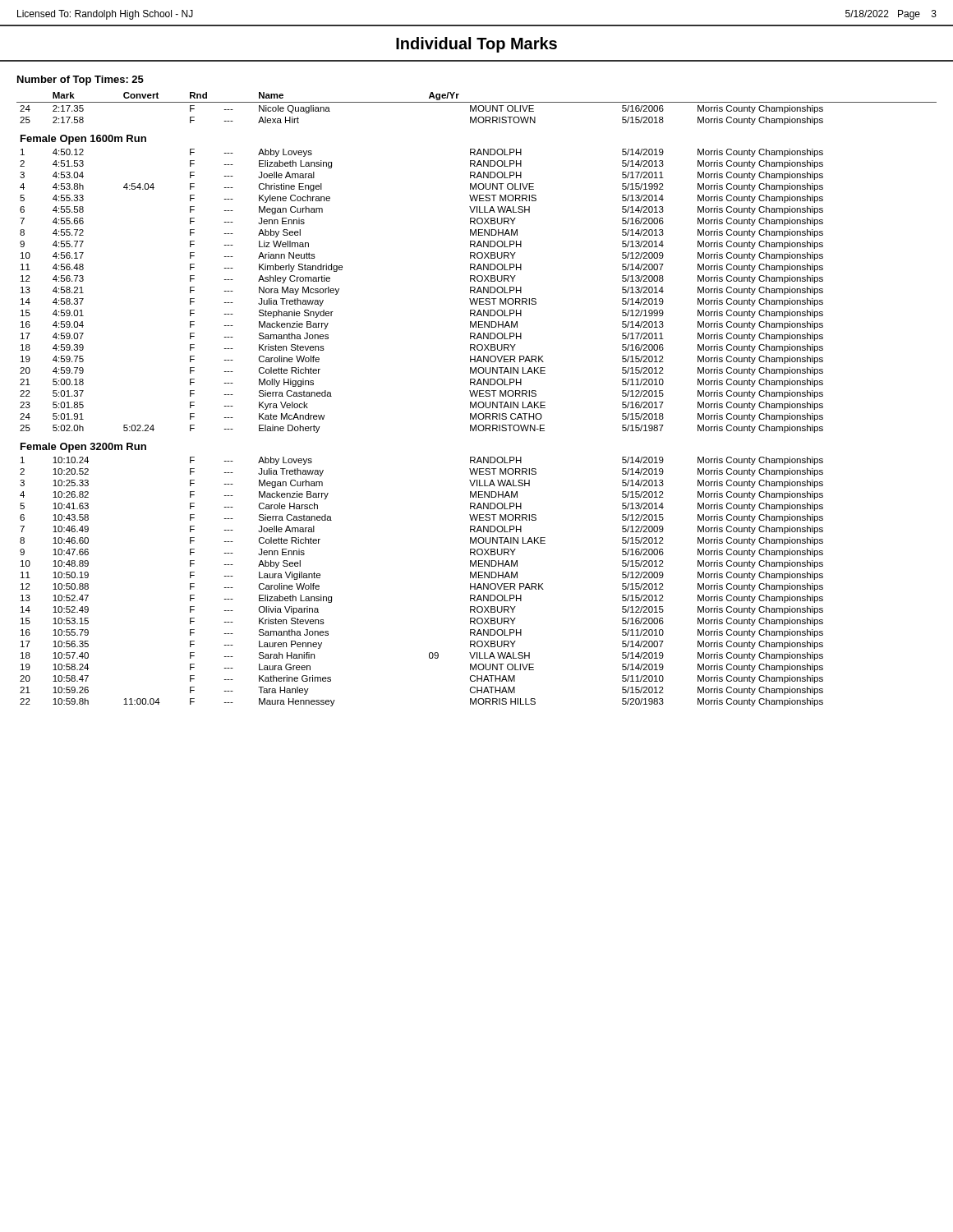Find "Individual Top Marks" on this page
953x1232 pixels.
tap(476, 44)
